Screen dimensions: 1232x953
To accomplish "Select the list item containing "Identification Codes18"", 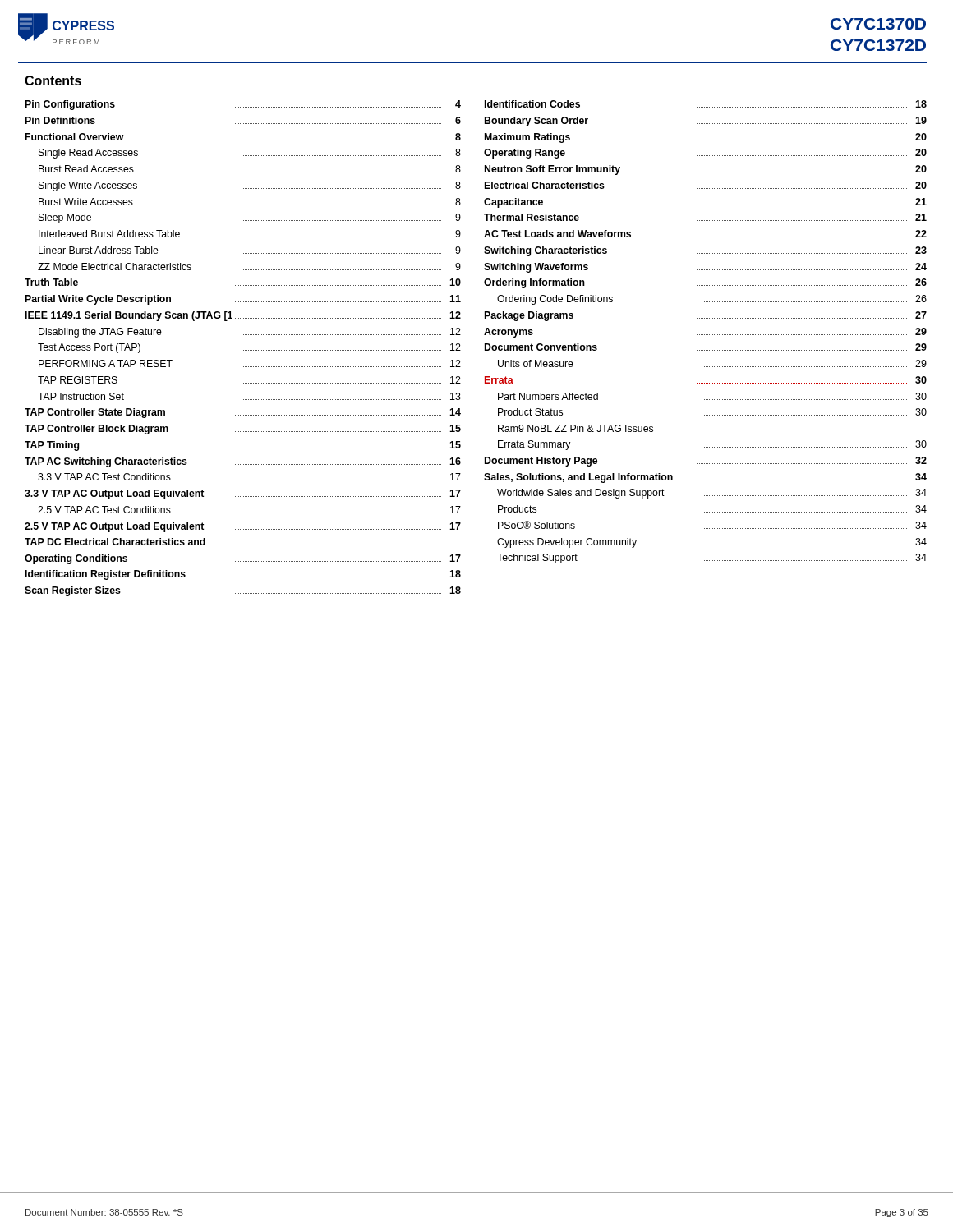I will pyautogui.click(x=705, y=105).
